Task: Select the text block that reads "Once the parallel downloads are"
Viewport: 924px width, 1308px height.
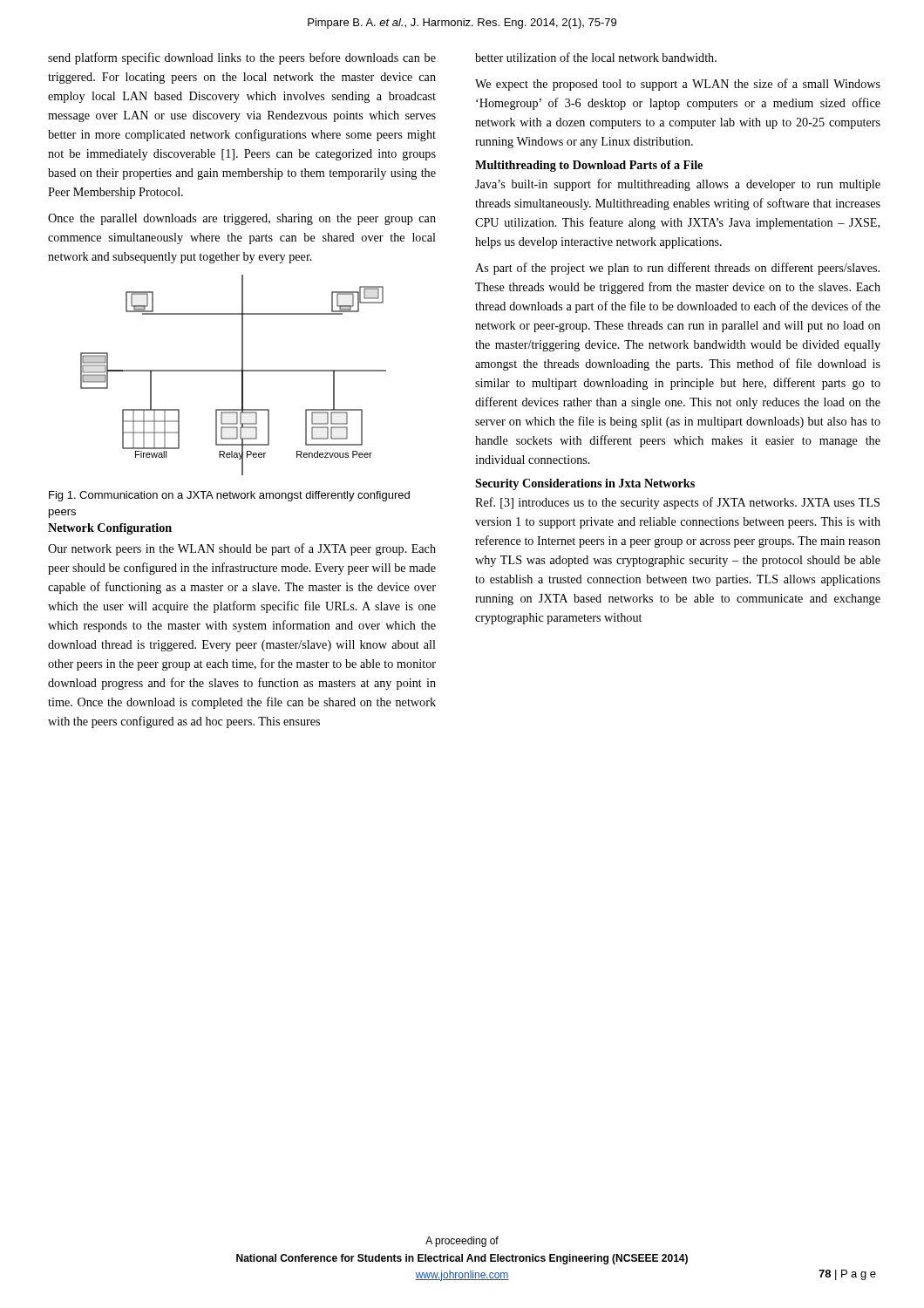Action: (242, 237)
